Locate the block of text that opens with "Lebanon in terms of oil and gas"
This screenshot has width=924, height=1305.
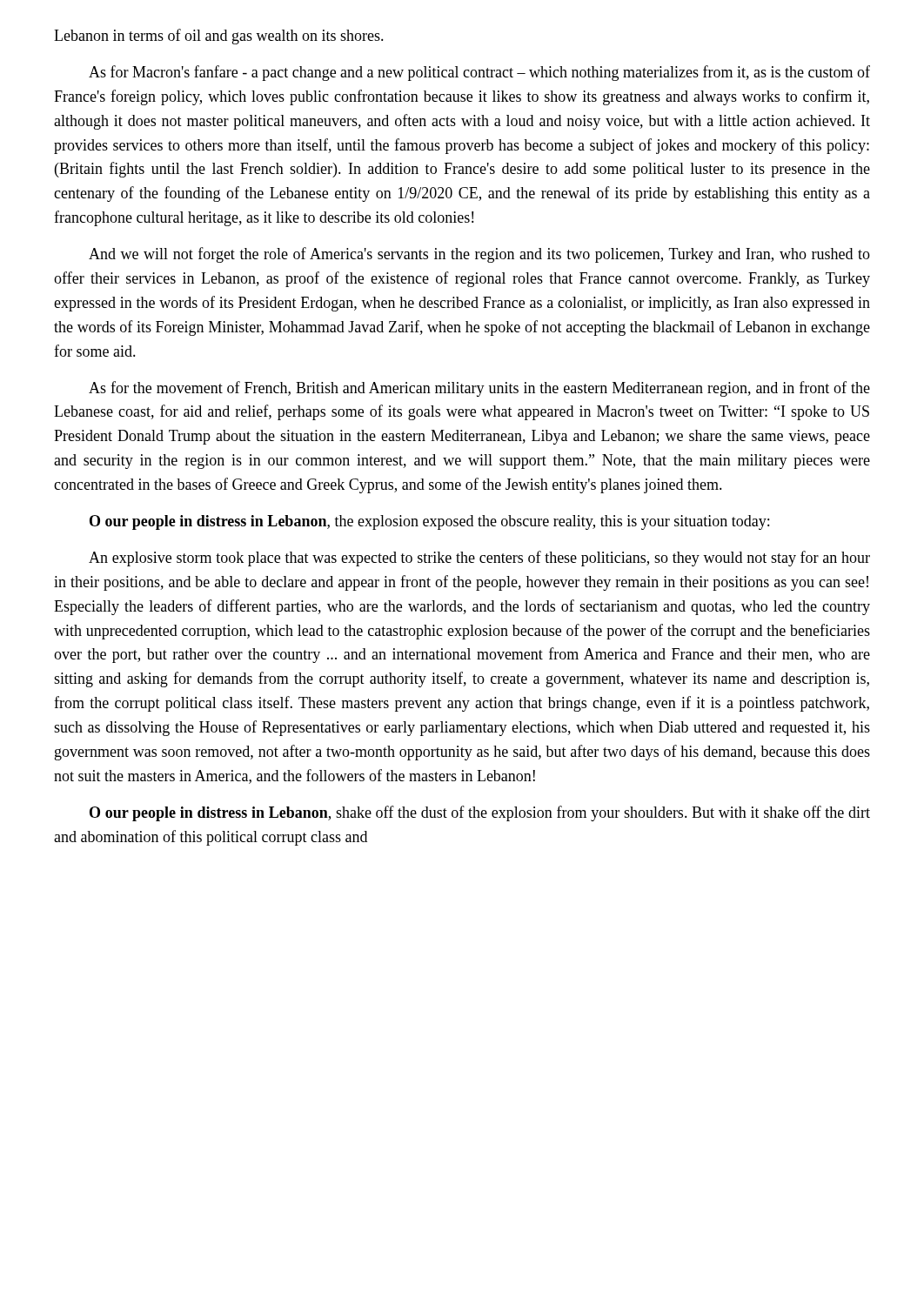[219, 36]
